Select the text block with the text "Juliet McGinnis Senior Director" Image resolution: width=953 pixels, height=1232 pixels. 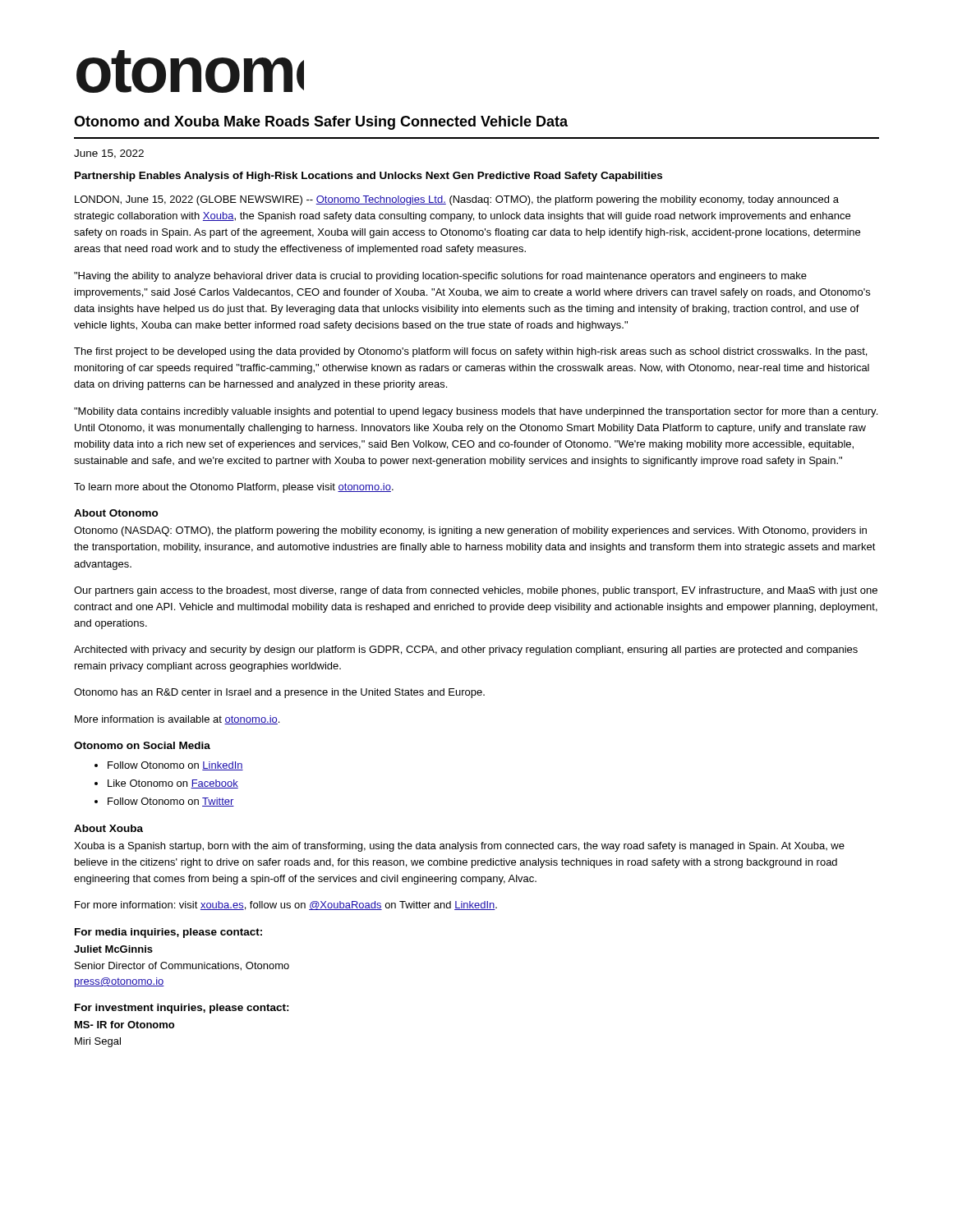[113, 949]
